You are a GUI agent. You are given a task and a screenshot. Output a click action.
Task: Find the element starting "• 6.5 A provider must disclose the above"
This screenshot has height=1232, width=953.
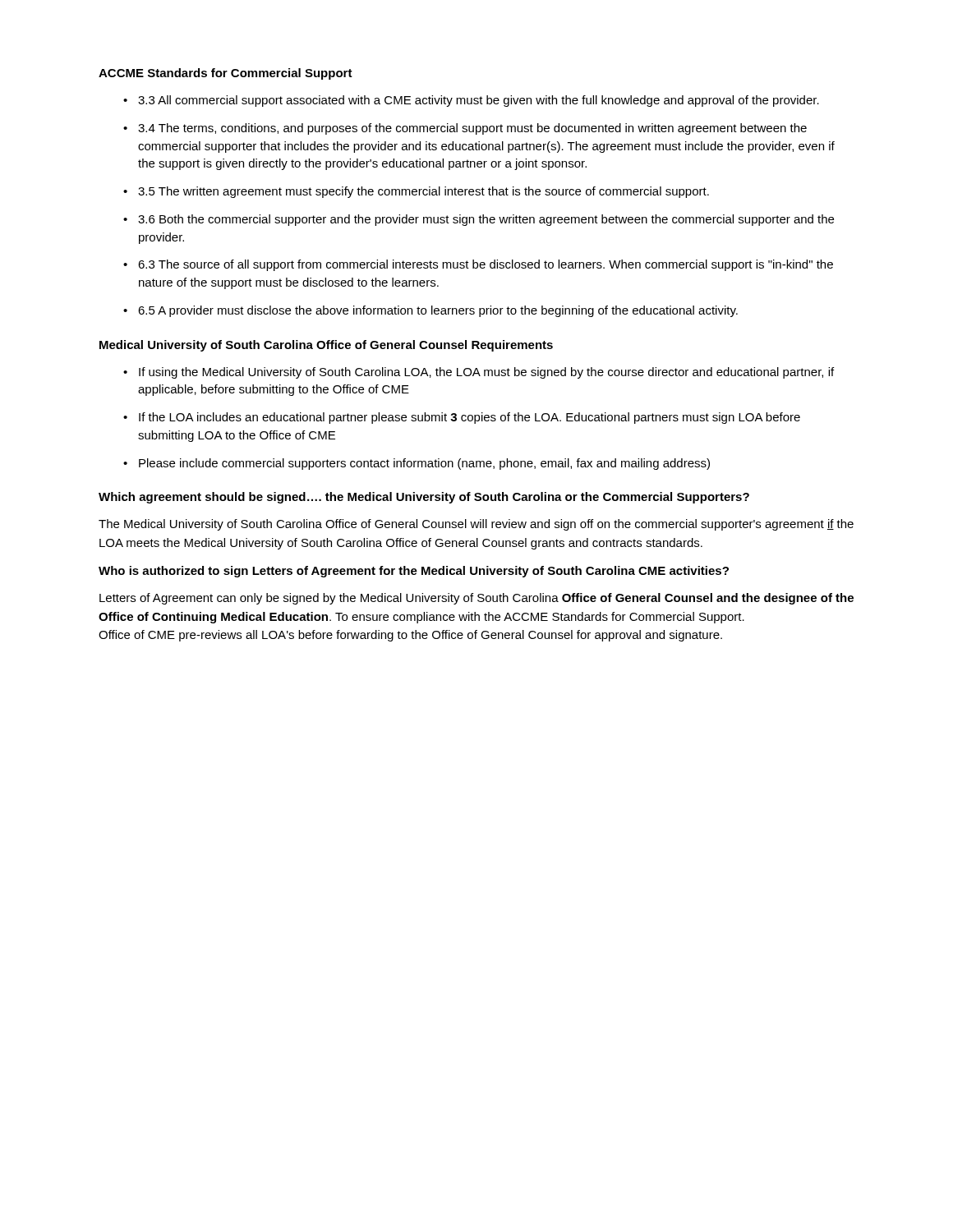pos(489,310)
